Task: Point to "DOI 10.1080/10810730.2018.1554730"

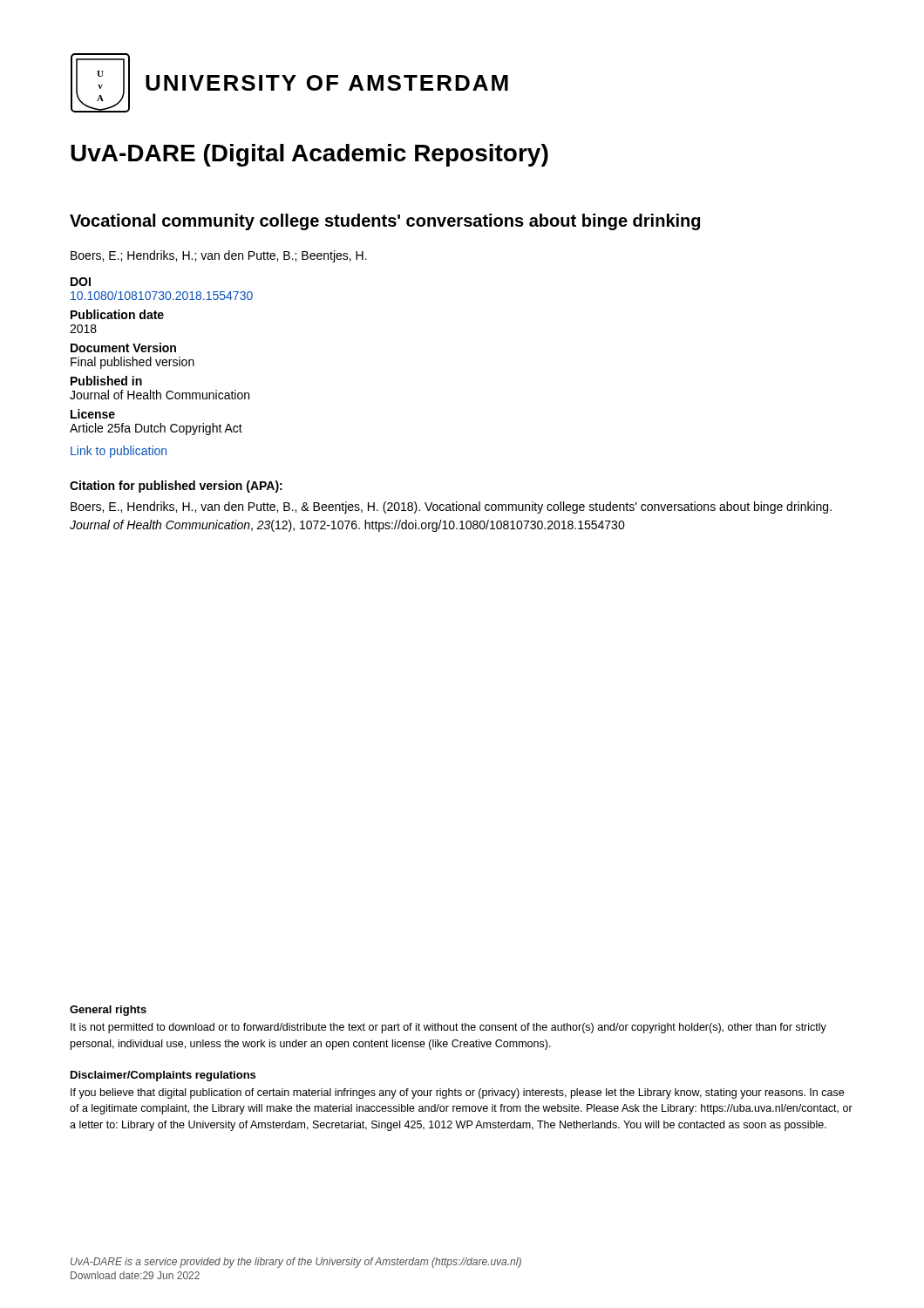Action: tap(161, 289)
